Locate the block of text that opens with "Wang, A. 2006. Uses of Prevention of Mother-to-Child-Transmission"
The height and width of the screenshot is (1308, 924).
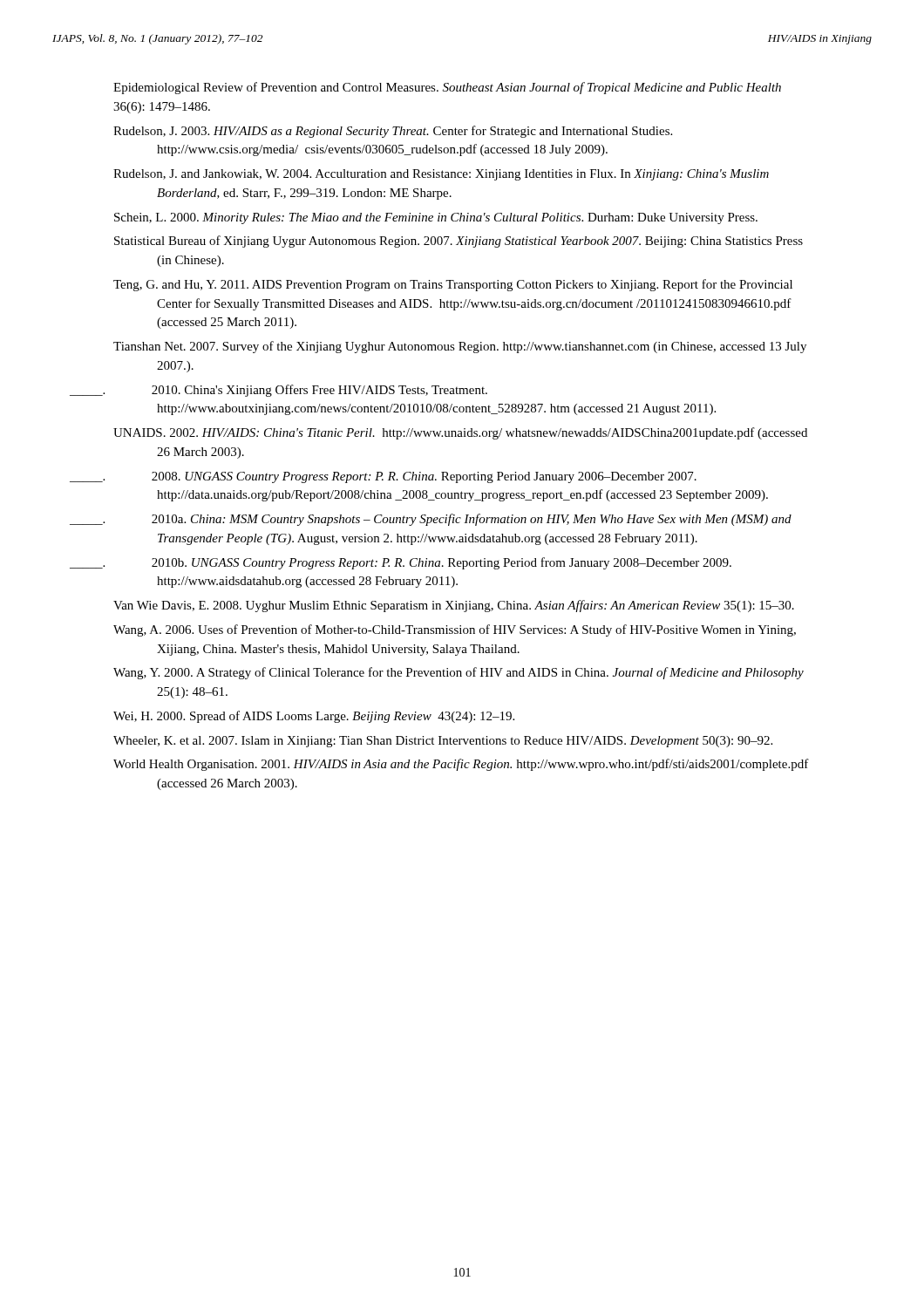click(x=455, y=639)
